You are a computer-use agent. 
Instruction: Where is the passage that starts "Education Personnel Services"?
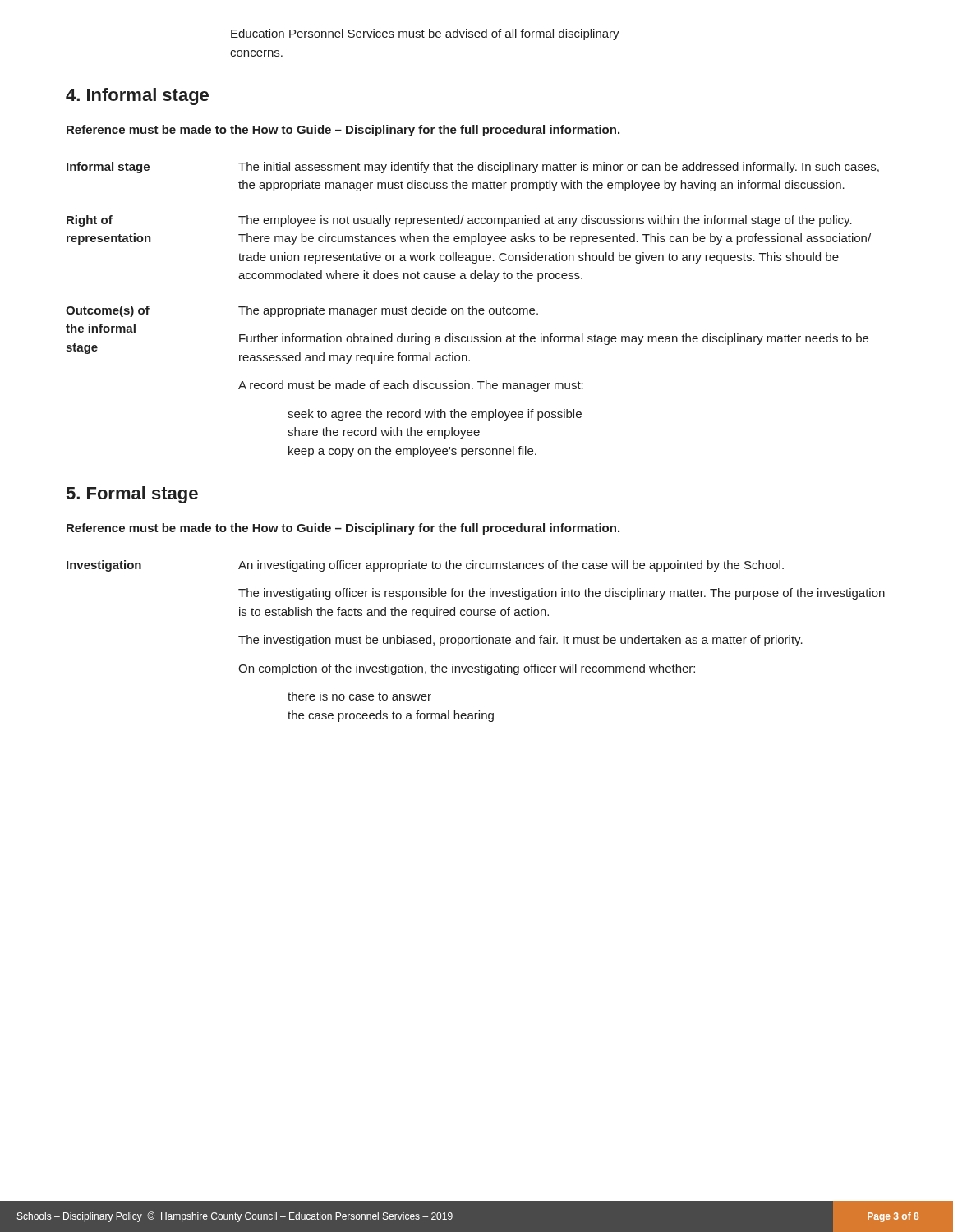[425, 43]
